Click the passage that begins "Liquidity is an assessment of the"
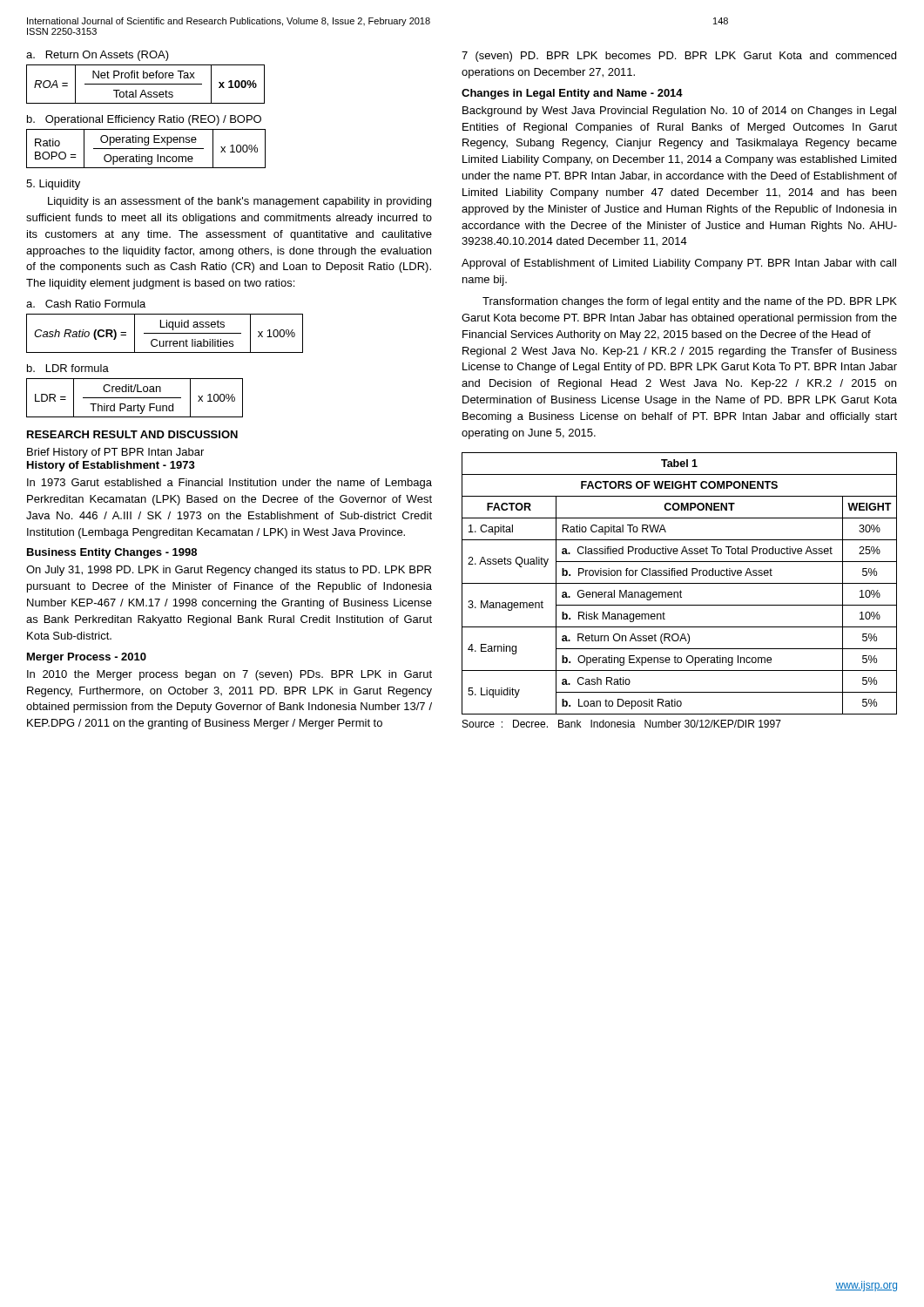924x1307 pixels. coord(229,243)
